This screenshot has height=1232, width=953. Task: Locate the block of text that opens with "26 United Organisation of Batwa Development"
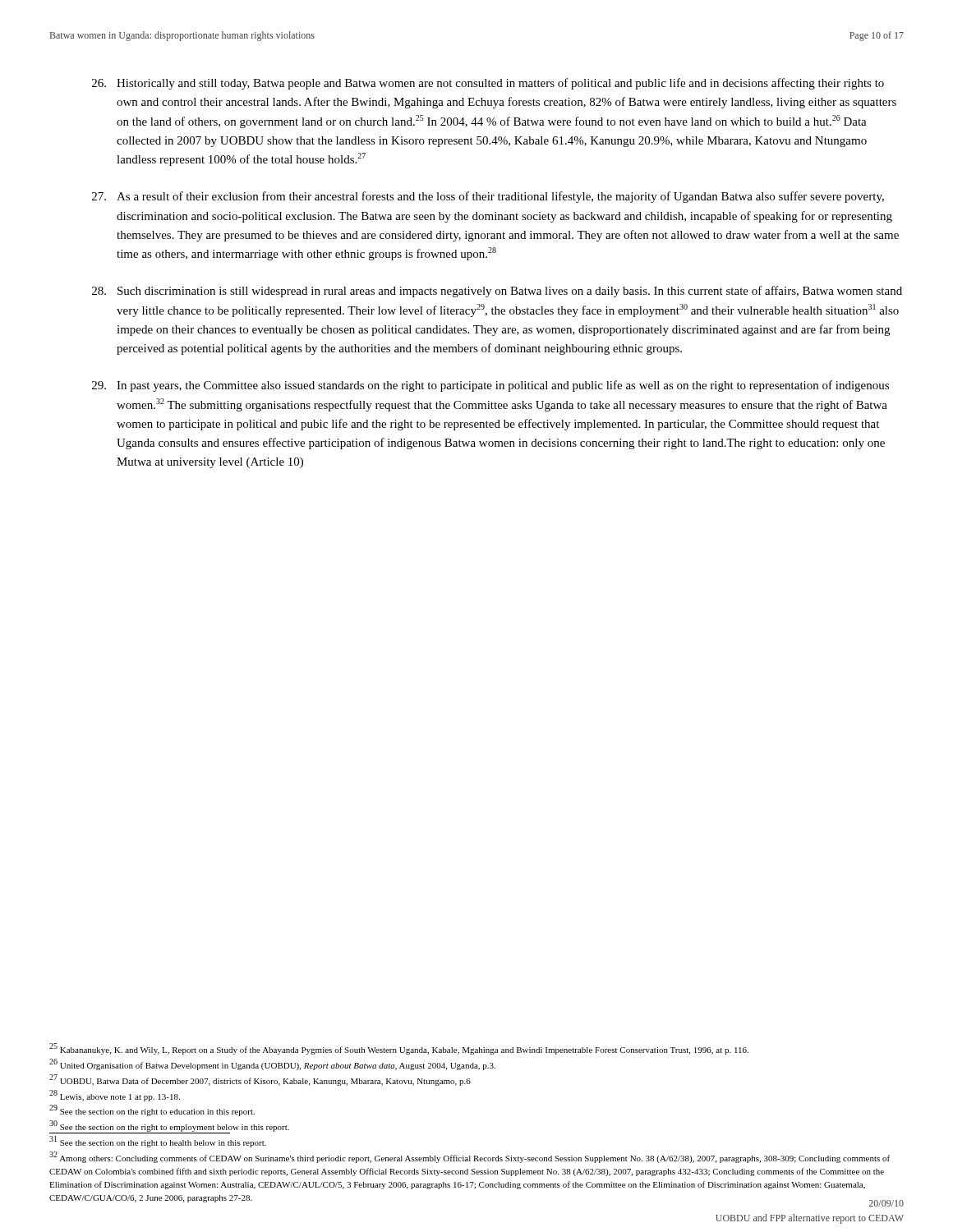point(273,1065)
